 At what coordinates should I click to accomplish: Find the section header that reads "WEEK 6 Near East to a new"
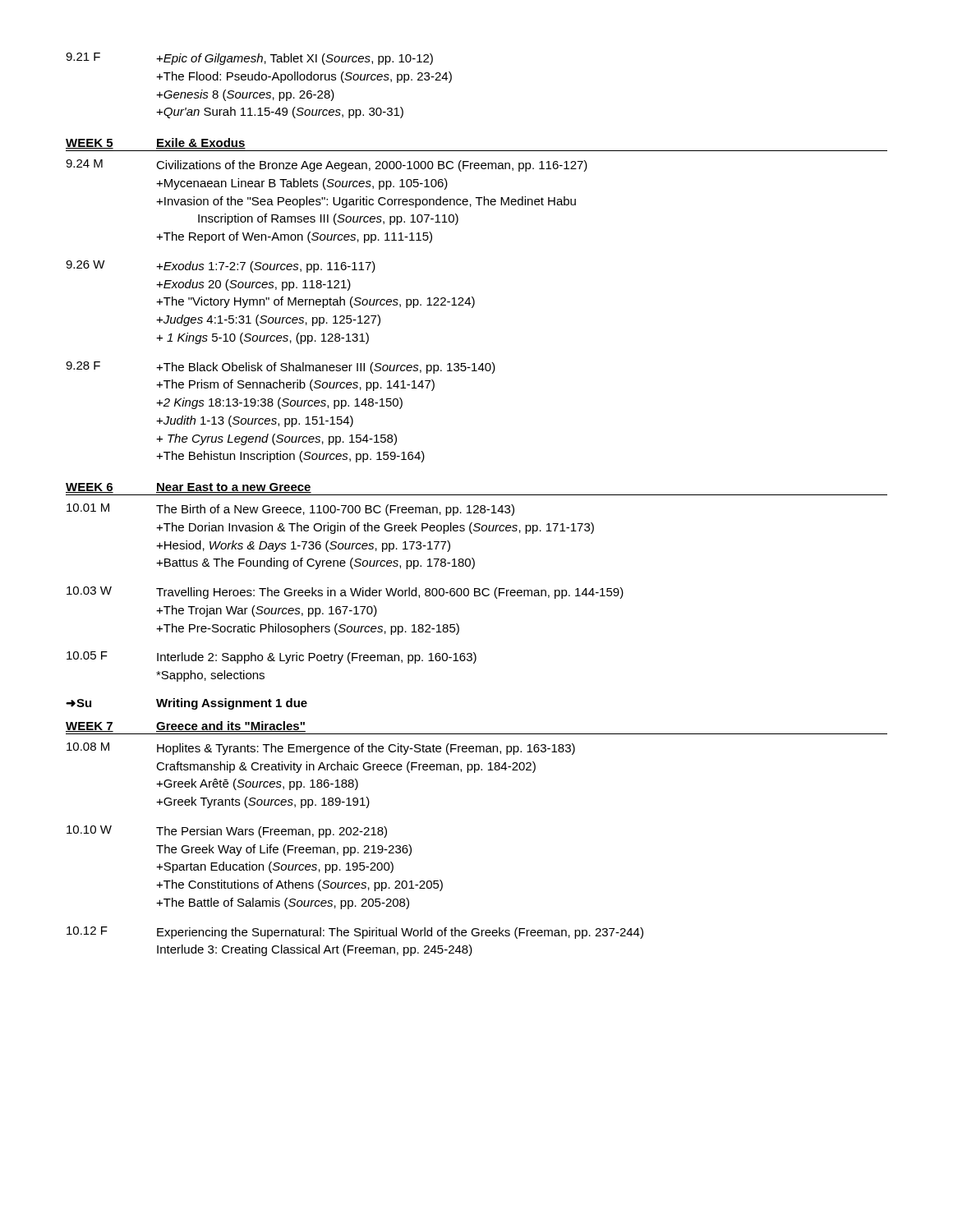(188, 487)
